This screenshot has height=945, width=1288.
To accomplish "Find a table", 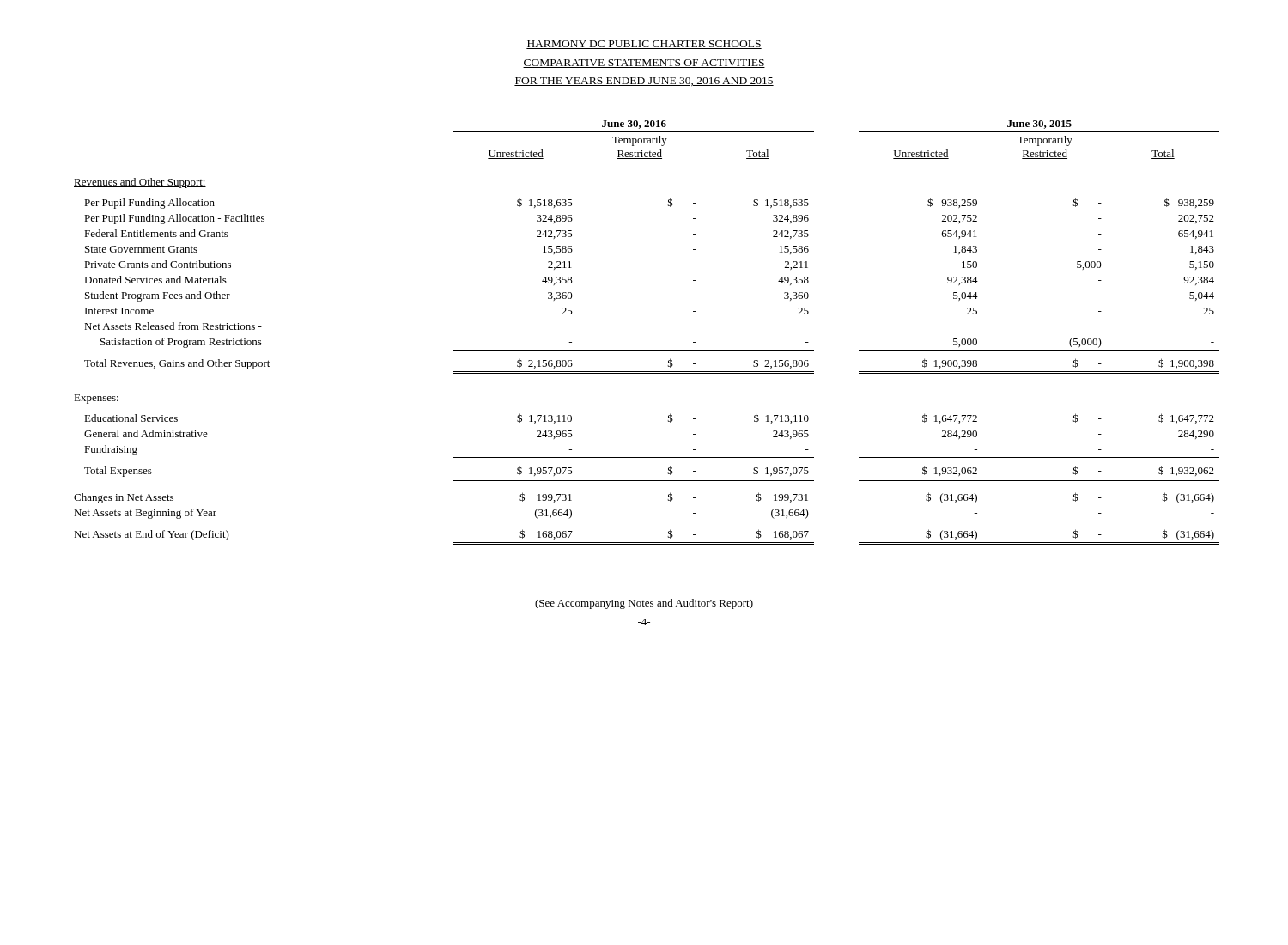I will tap(644, 330).
